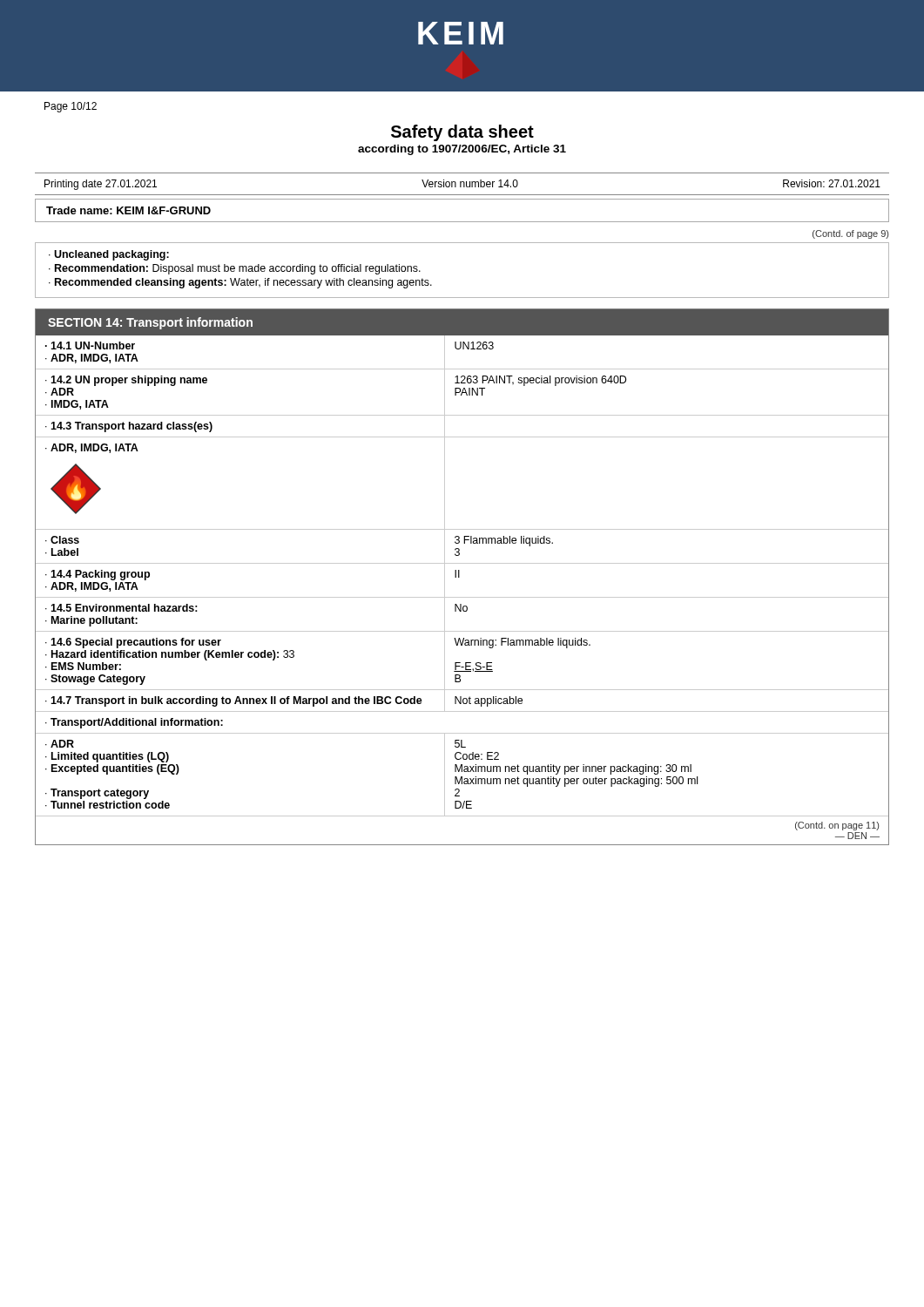Locate the element starting "Trade name: KEIM I&F-GRUND"
The image size is (924, 1307).
(x=129, y=210)
